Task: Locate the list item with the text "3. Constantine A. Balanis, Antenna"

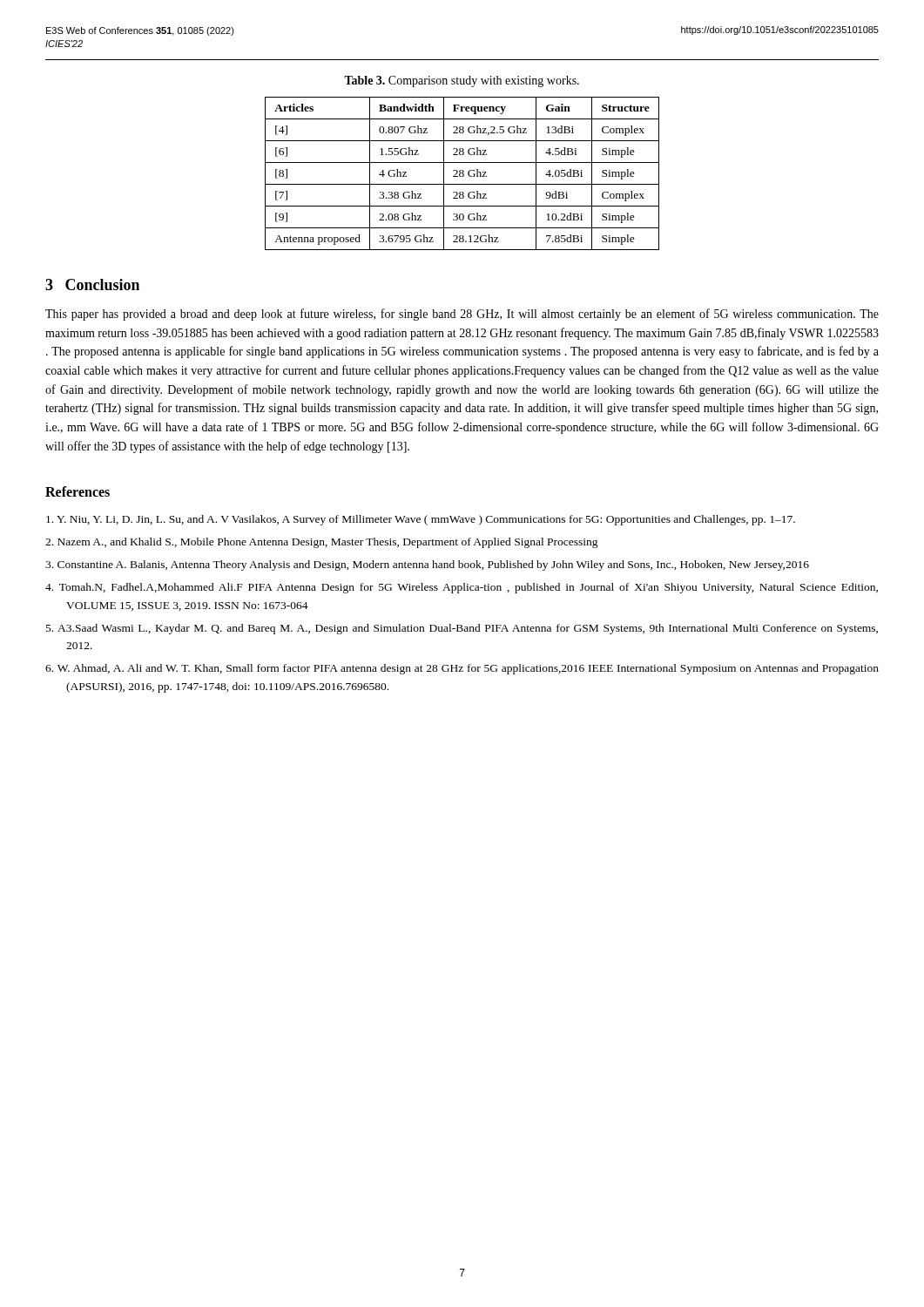Action: tap(427, 564)
